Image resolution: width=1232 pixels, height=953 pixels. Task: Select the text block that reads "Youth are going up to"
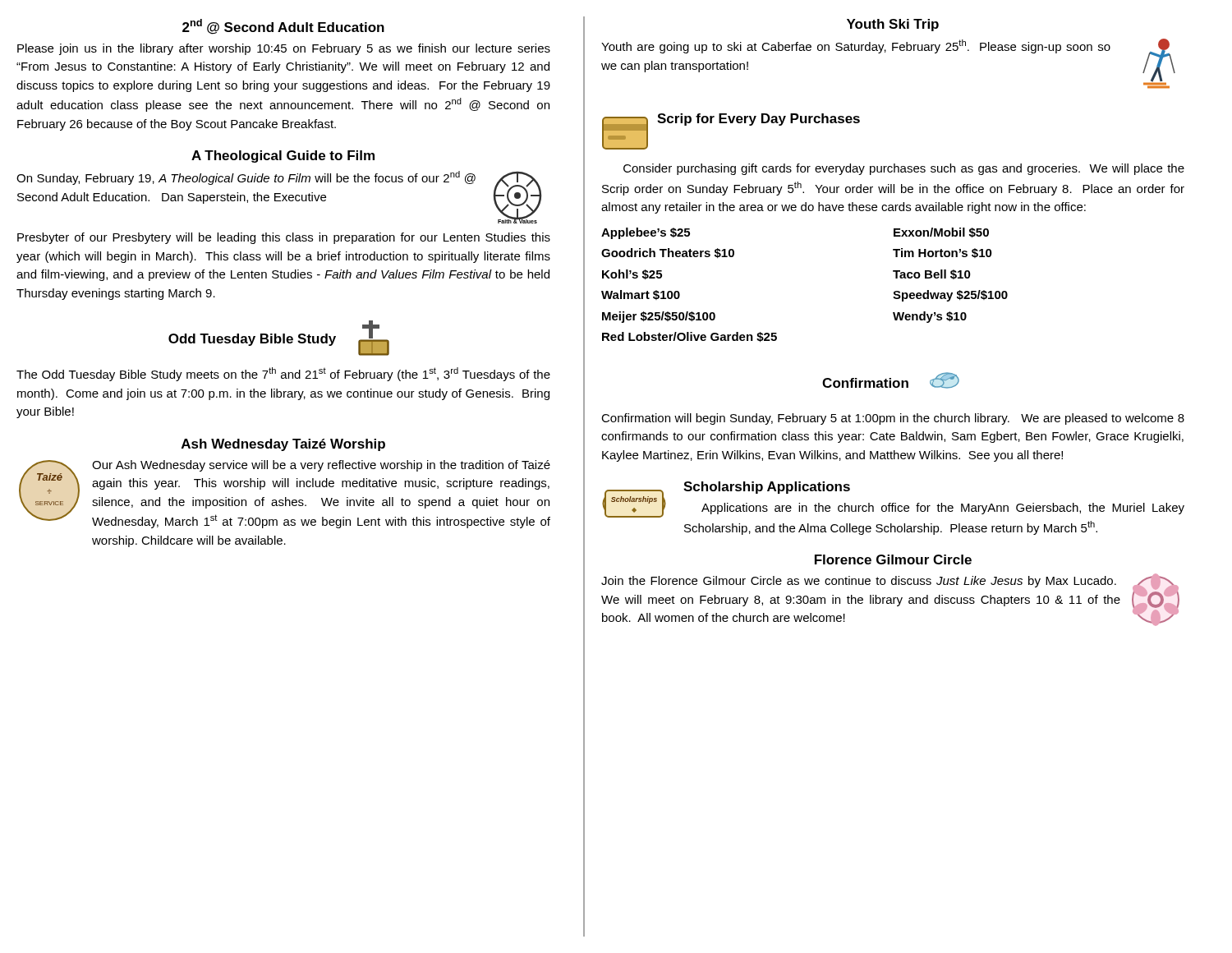click(x=856, y=55)
